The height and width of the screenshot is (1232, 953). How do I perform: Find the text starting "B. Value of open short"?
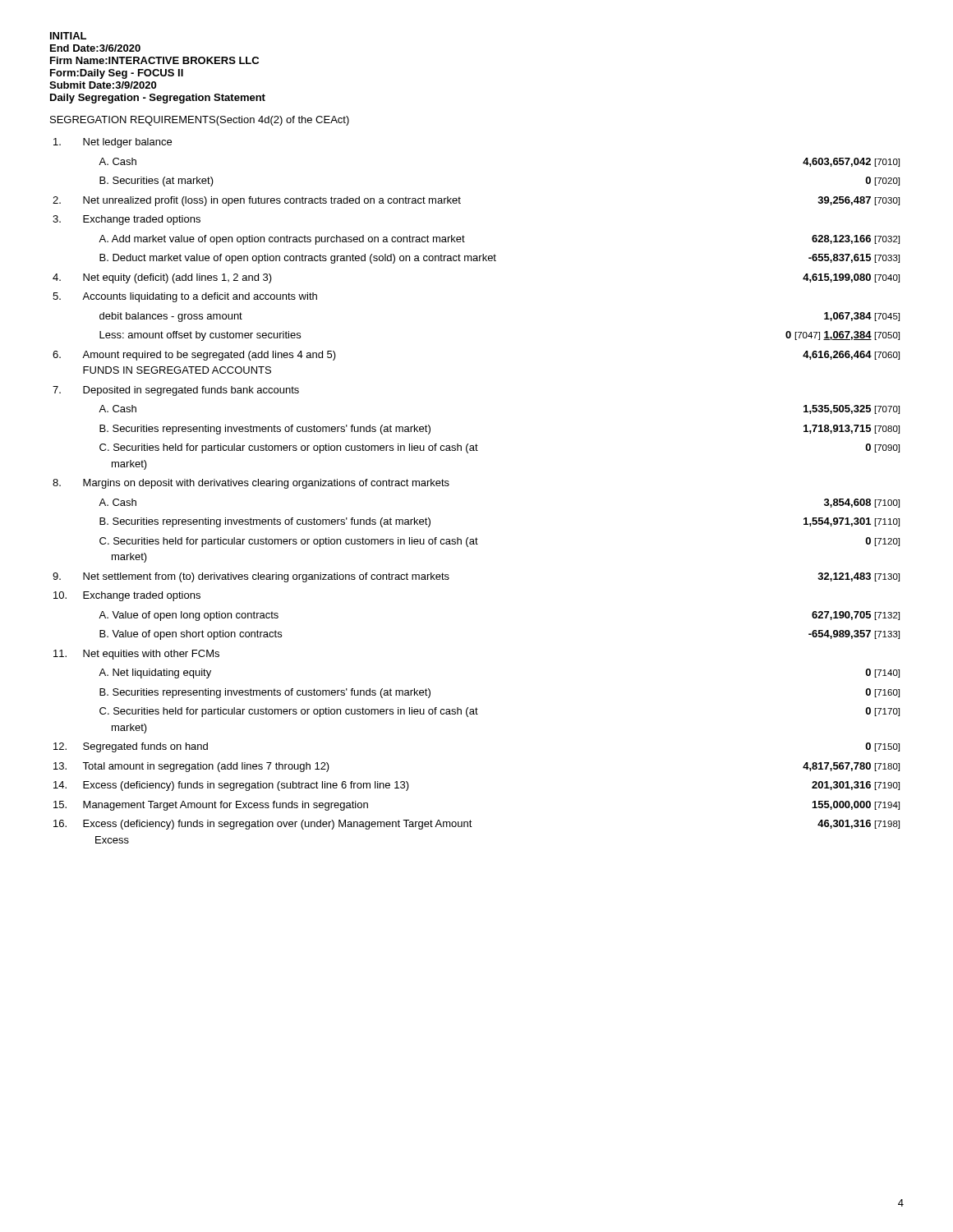[187, 634]
